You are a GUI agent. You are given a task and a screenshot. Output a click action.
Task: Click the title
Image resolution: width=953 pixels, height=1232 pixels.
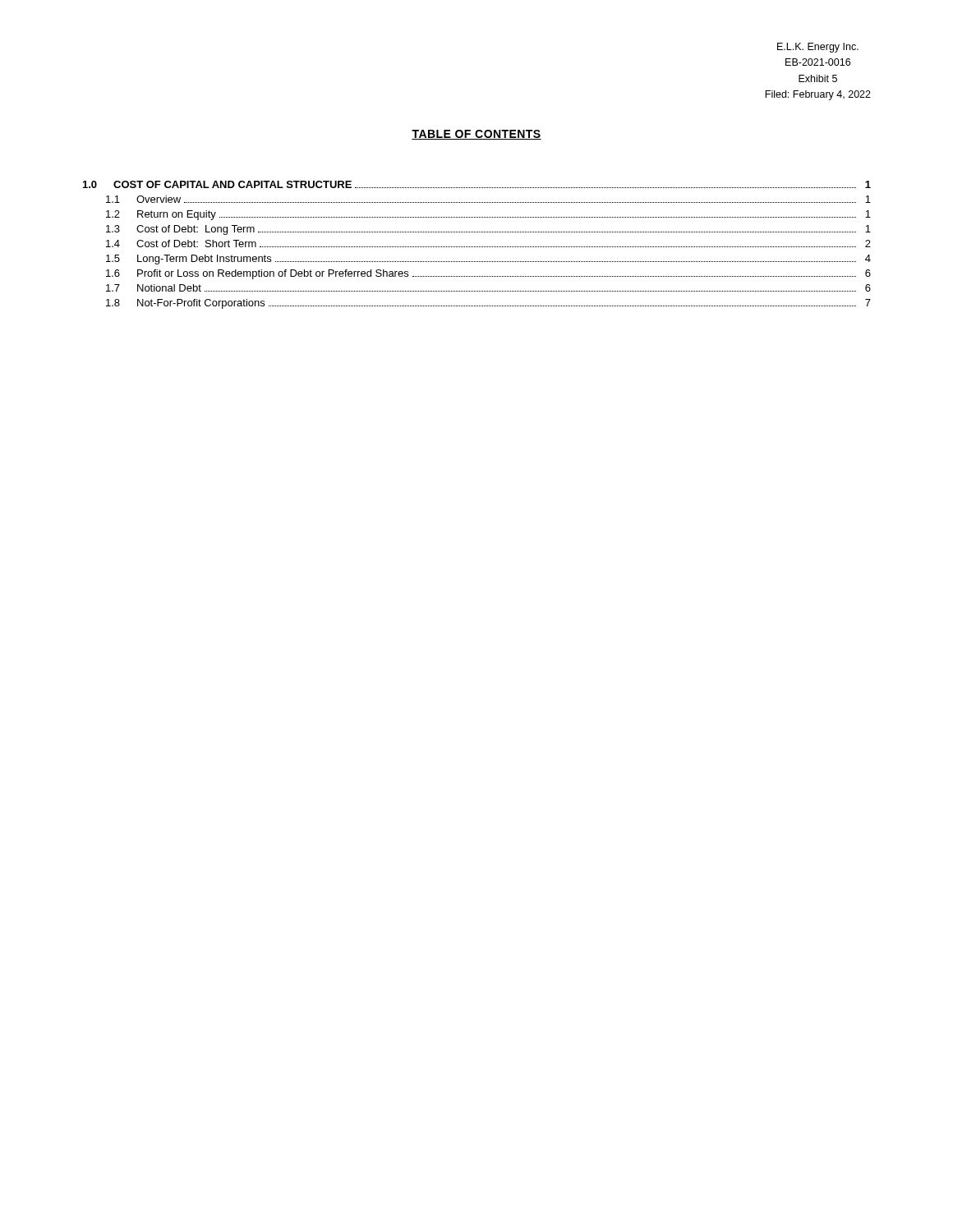tap(476, 134)
